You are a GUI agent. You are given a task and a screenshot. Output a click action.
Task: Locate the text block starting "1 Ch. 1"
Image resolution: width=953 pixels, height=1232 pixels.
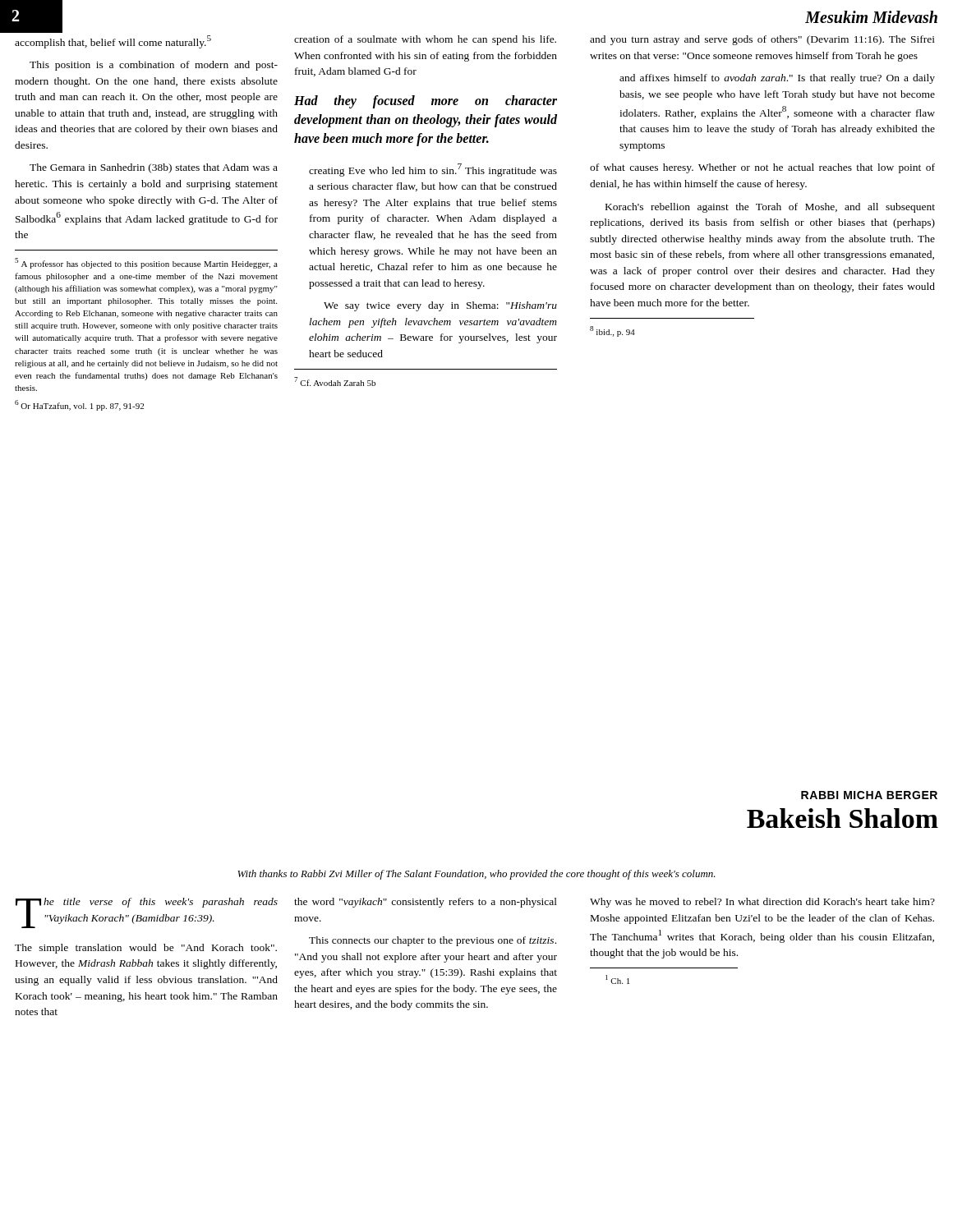click(x=617, y=979)
